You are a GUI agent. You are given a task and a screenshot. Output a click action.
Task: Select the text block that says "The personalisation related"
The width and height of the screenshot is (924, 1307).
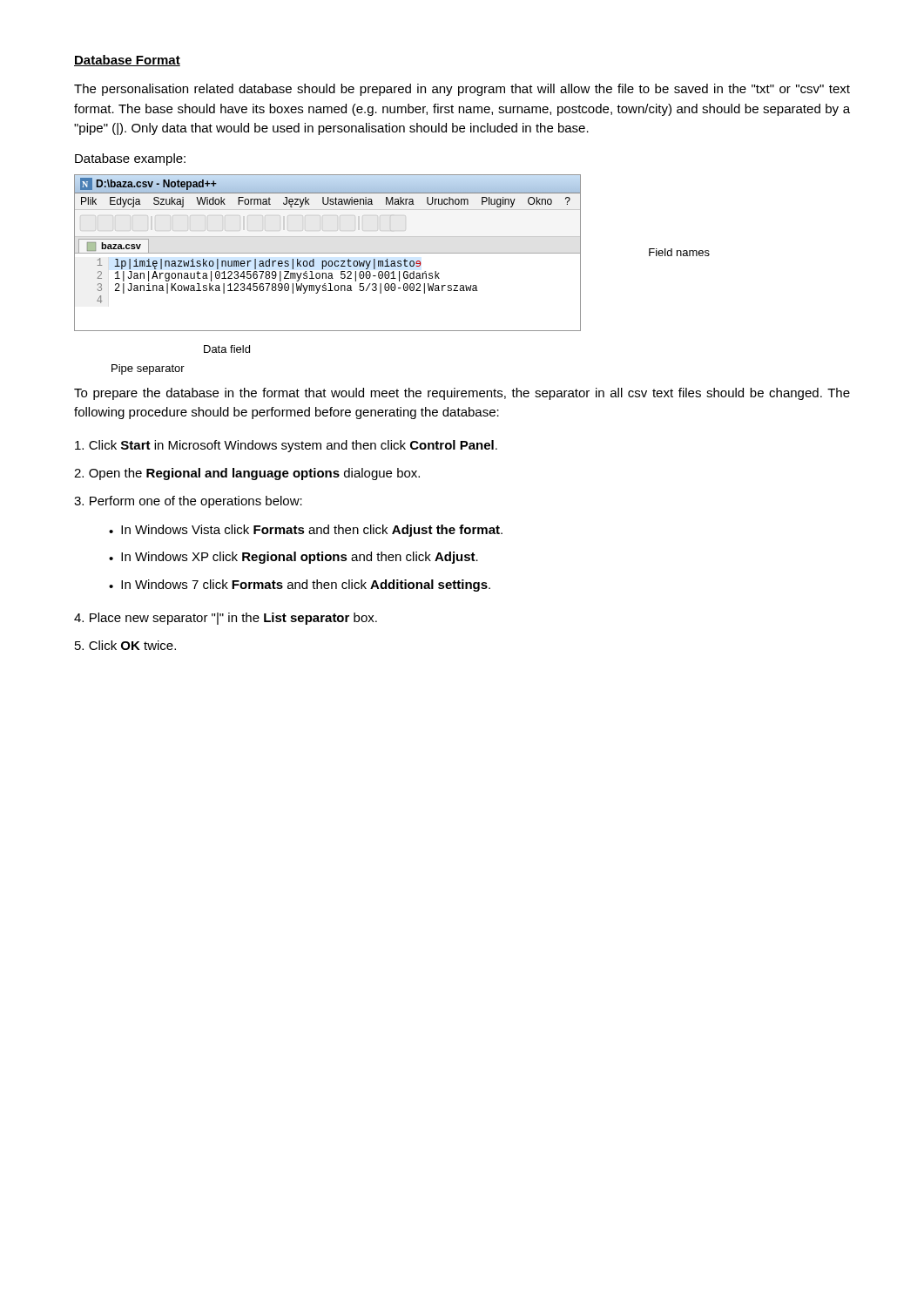[x=462, y=108]
